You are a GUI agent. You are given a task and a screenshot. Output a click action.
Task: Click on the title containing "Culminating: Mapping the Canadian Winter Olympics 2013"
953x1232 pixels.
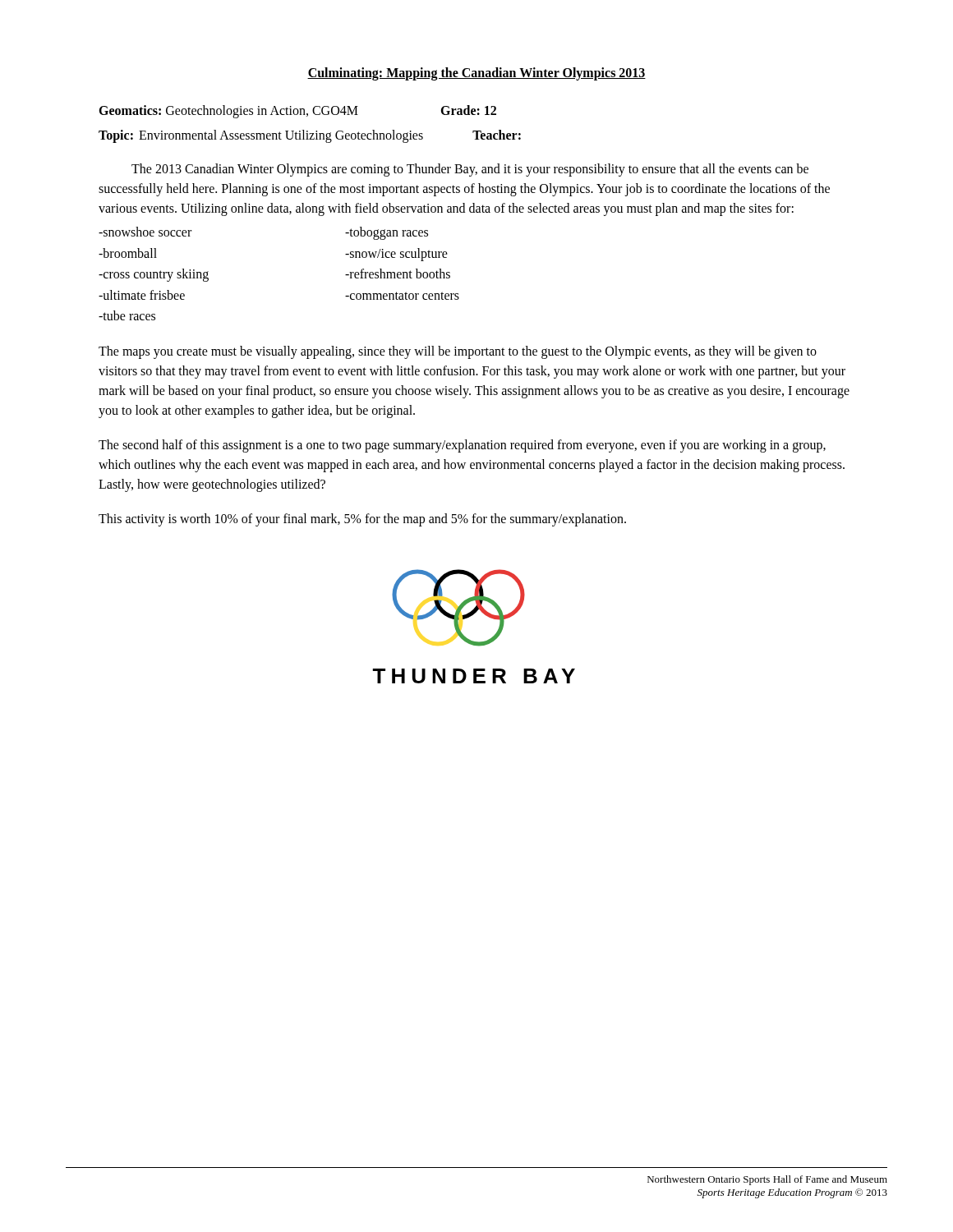coord(476,73)
